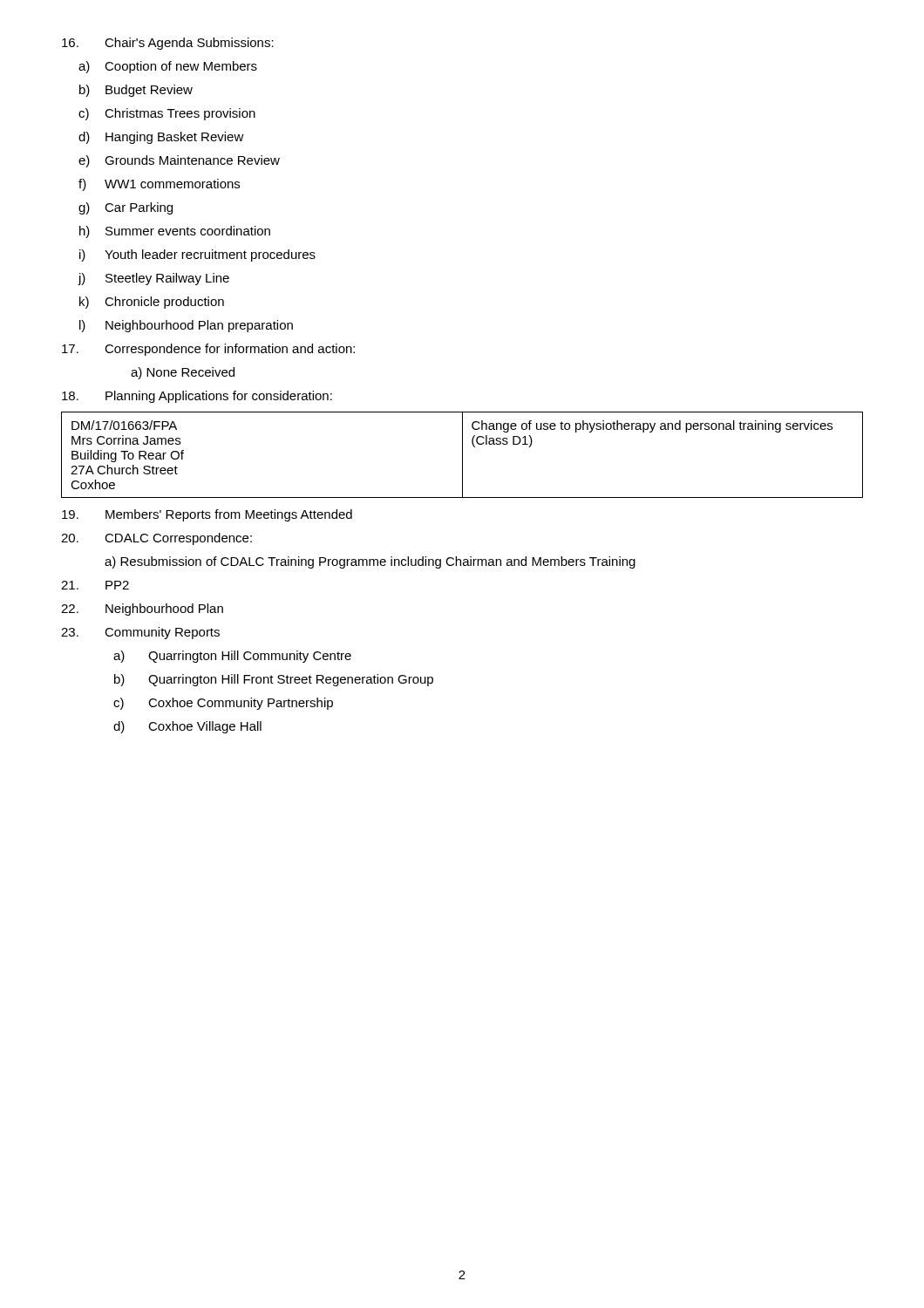Locate the text block starting "18. Planning Applications for consideration:"
The width and height of the screenshot is (924, 1308).
click(x=197, y=397)
